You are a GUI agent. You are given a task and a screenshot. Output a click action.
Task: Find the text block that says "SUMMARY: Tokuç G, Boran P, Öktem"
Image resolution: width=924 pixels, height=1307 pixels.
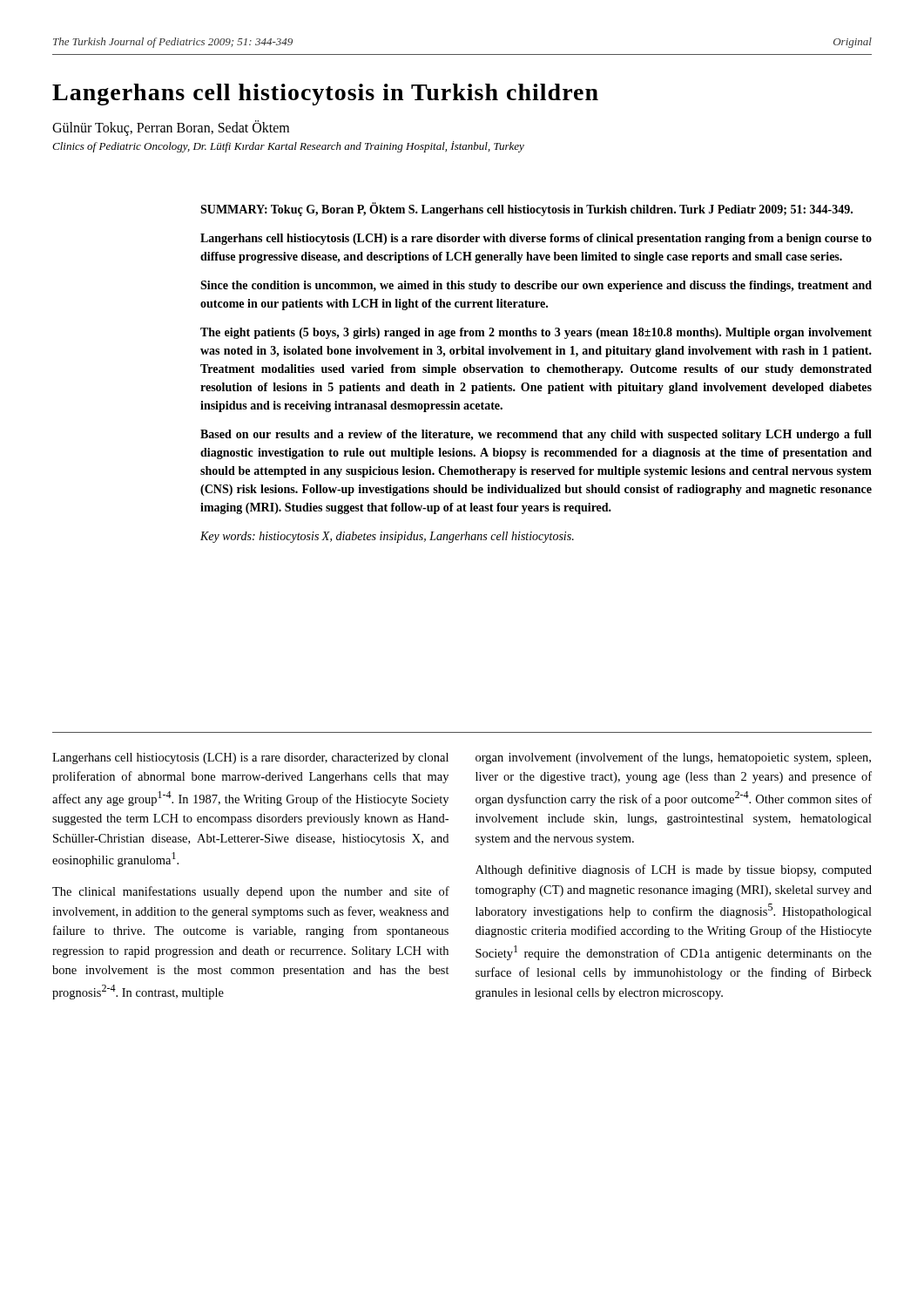click(x=536, y=373)
